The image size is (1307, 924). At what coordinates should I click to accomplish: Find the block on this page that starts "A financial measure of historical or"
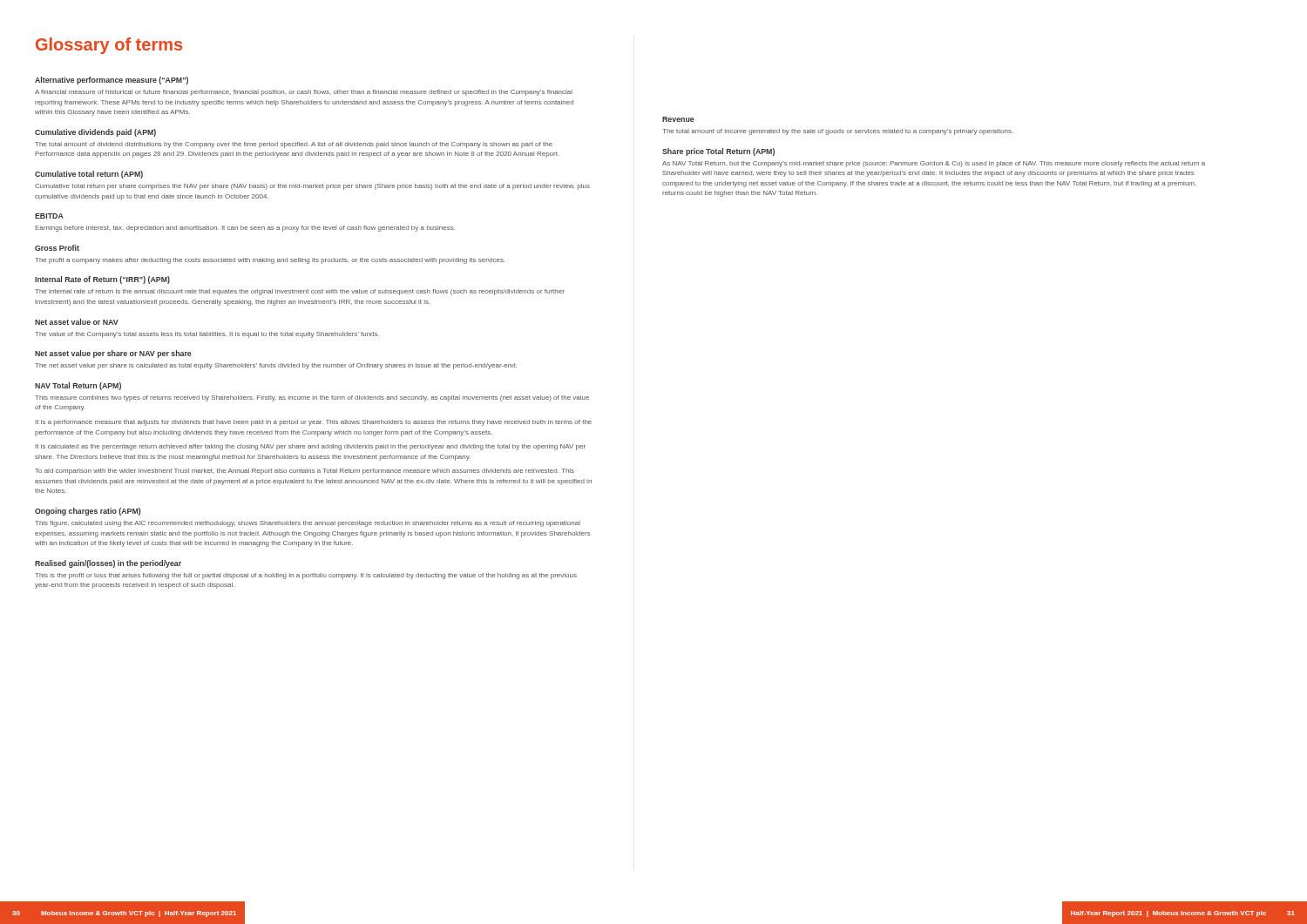click(x=304, y=102)
